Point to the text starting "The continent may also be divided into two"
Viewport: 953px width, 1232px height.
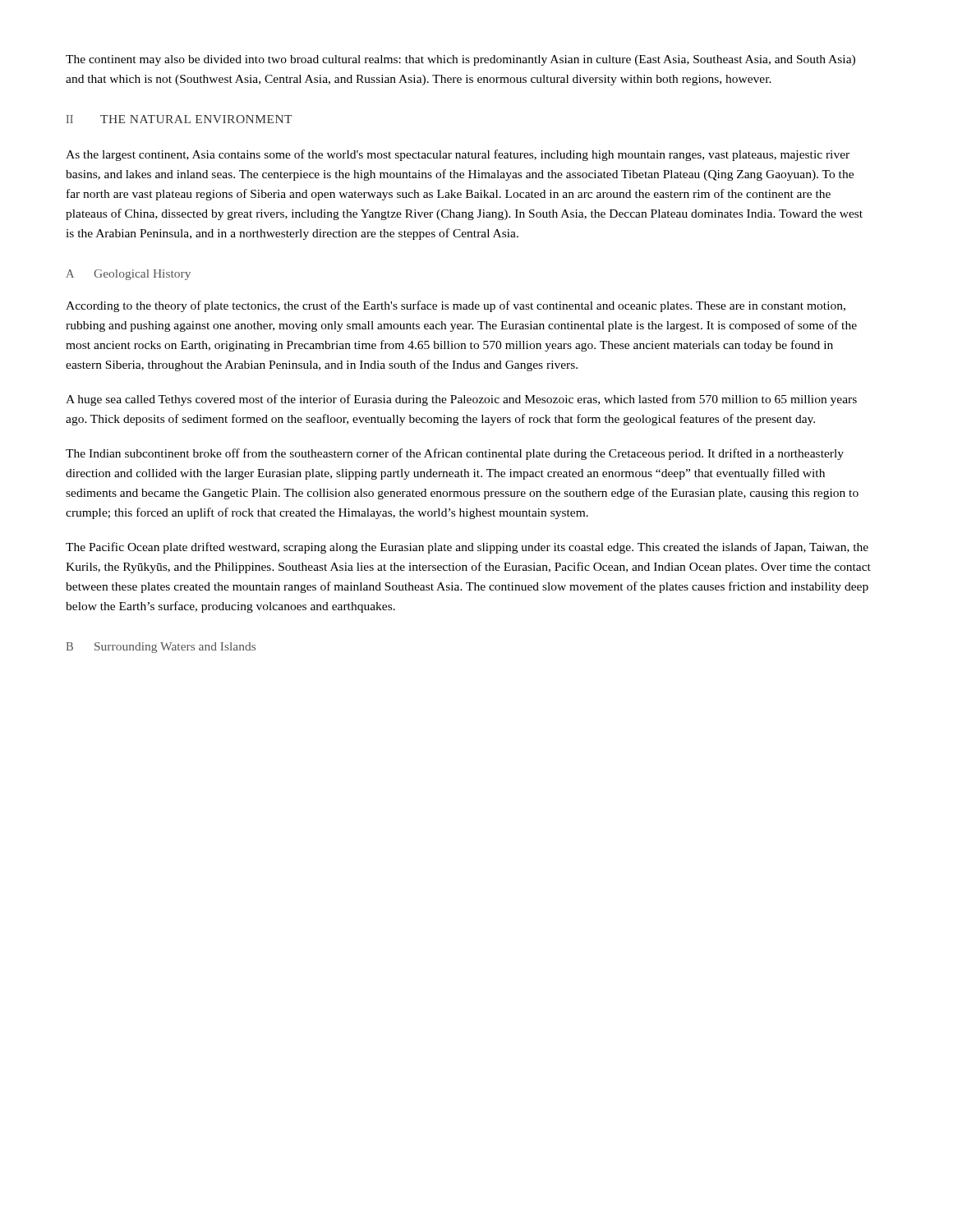[x=461, y=69]
